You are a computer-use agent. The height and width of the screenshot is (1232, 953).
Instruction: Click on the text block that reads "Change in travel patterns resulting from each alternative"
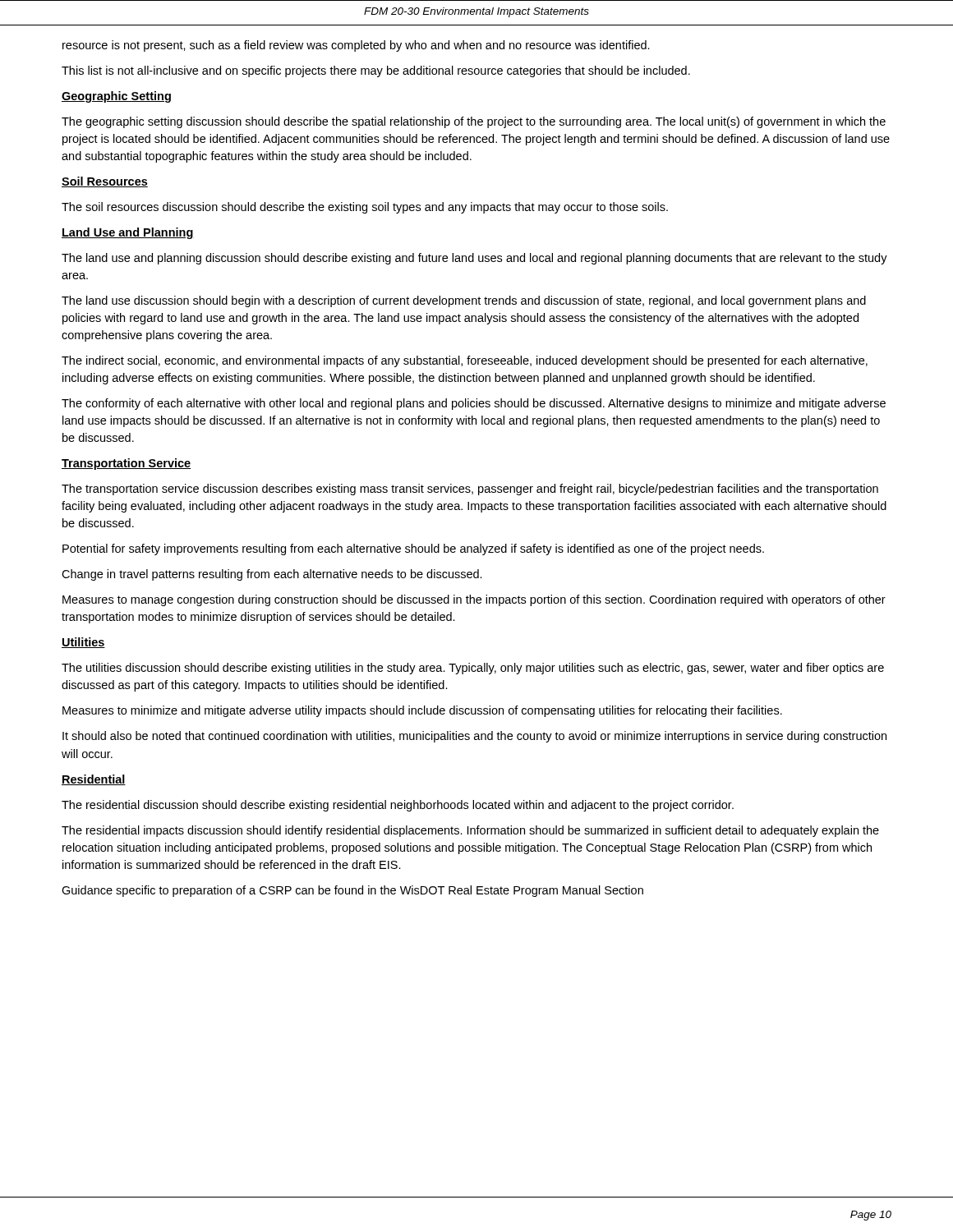(476, 575)
